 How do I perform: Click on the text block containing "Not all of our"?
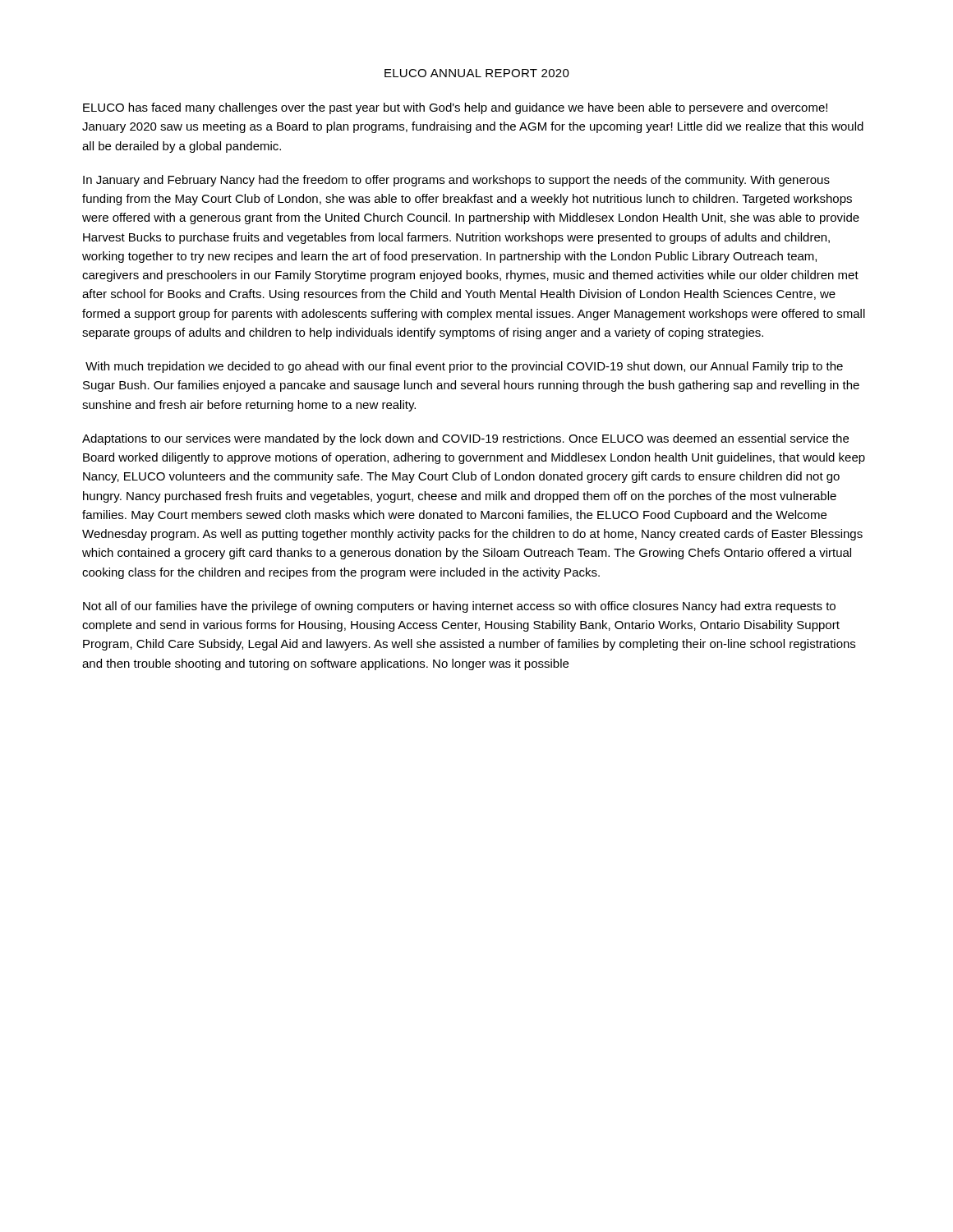469,634
